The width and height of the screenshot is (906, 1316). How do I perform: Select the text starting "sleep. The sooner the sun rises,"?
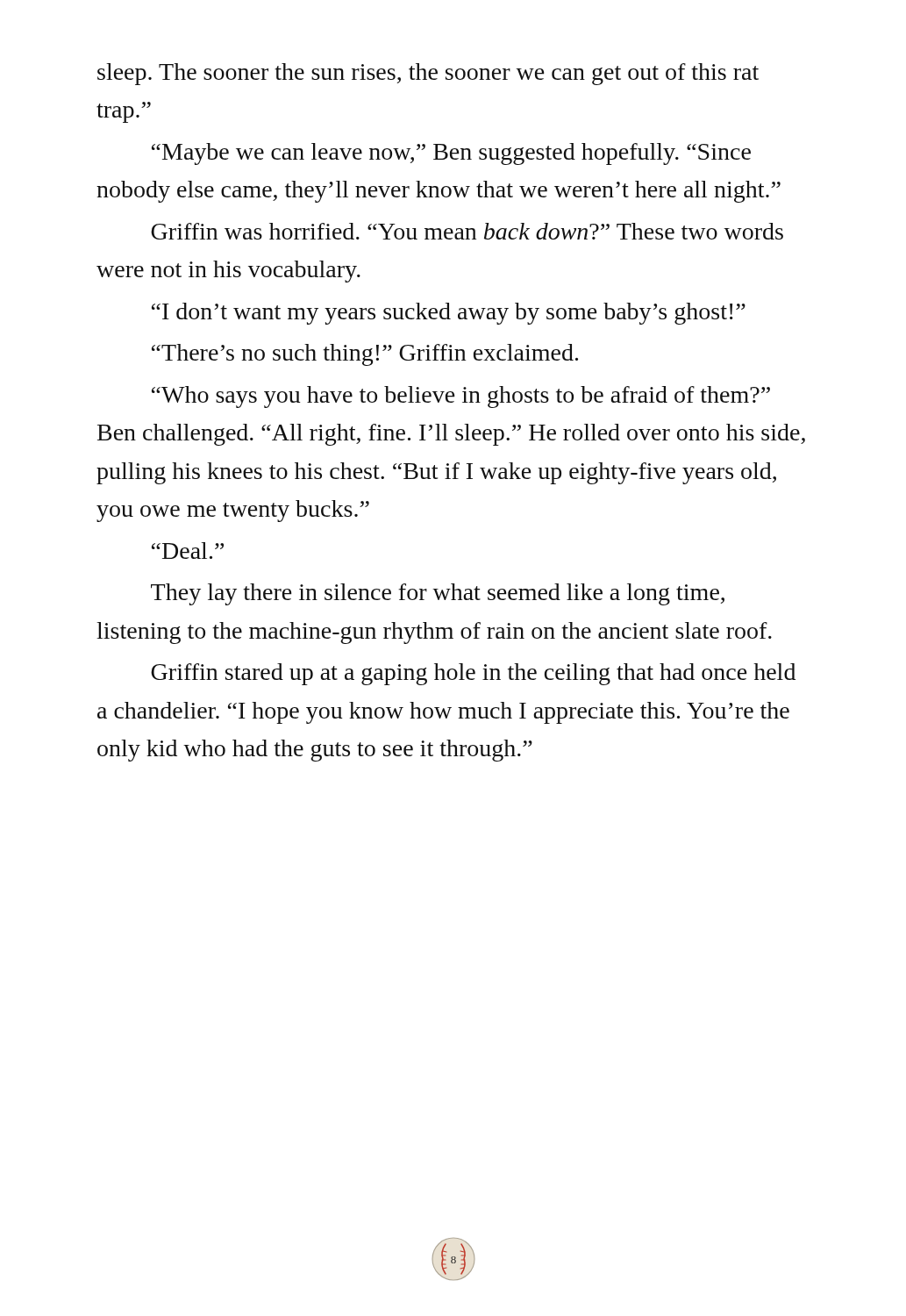coord(453,410)
